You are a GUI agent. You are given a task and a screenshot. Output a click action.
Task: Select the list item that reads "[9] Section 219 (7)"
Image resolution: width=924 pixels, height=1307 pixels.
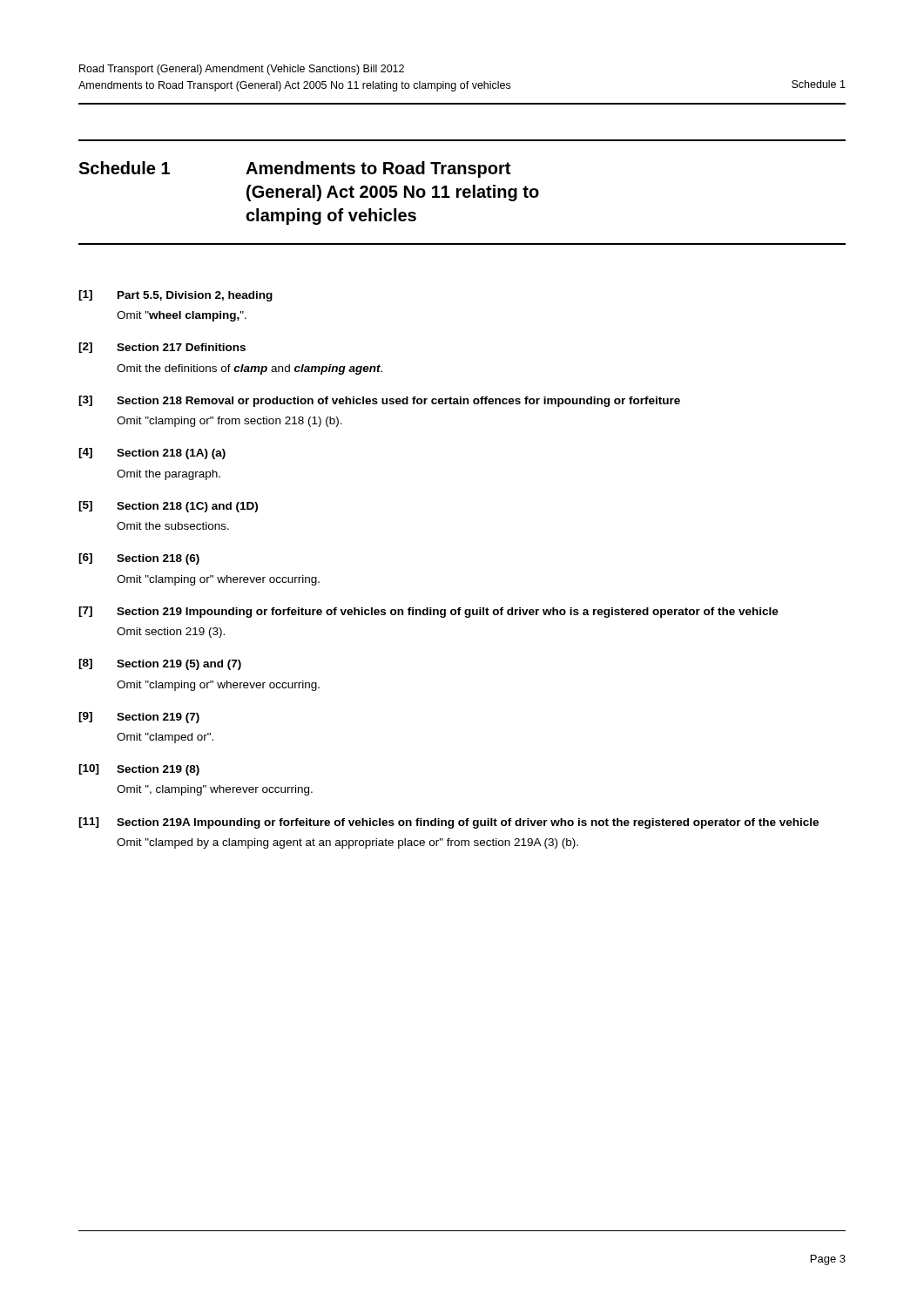pos(139,718)
